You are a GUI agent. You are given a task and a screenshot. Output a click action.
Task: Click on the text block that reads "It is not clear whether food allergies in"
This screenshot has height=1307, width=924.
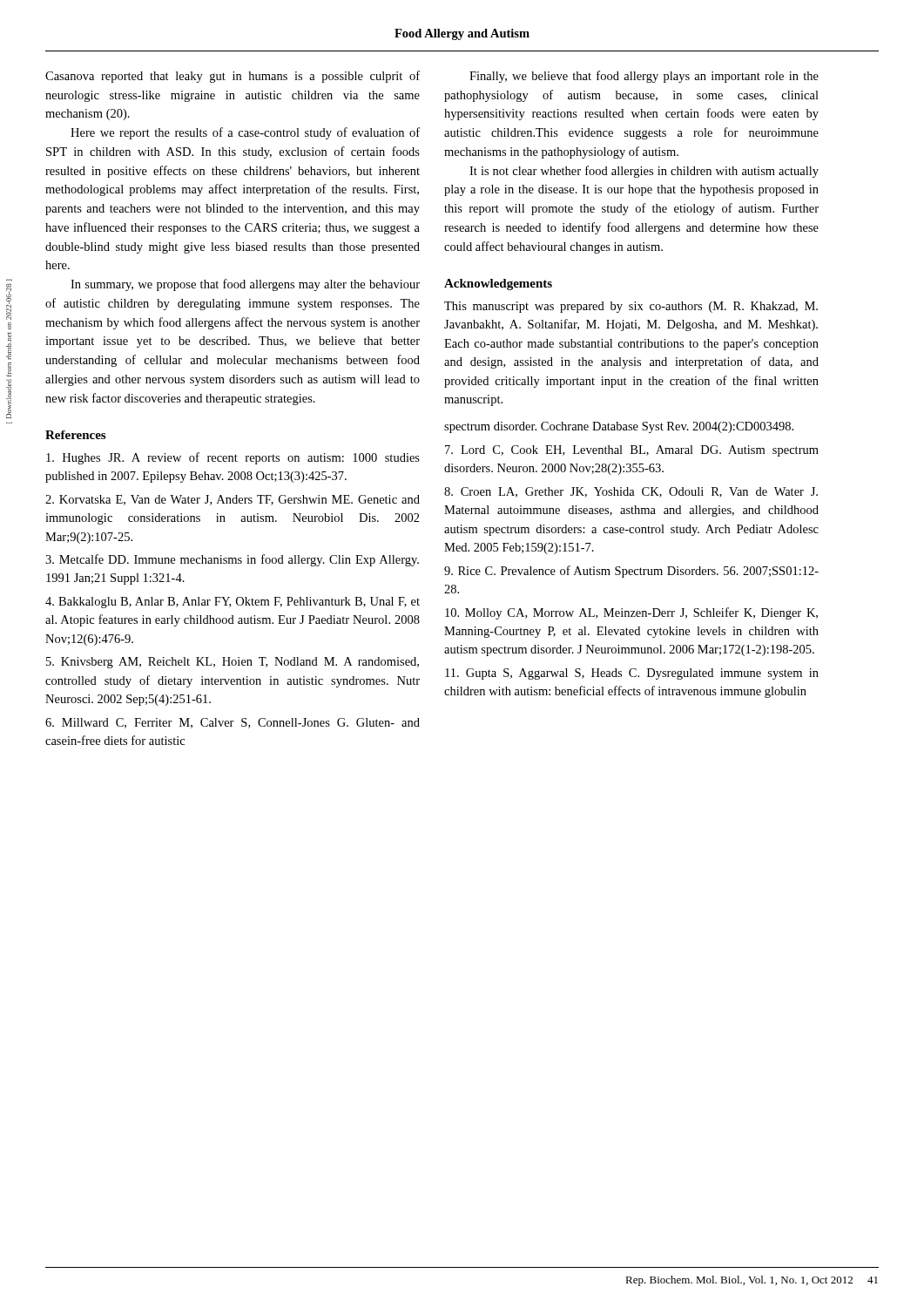(631, 208)
